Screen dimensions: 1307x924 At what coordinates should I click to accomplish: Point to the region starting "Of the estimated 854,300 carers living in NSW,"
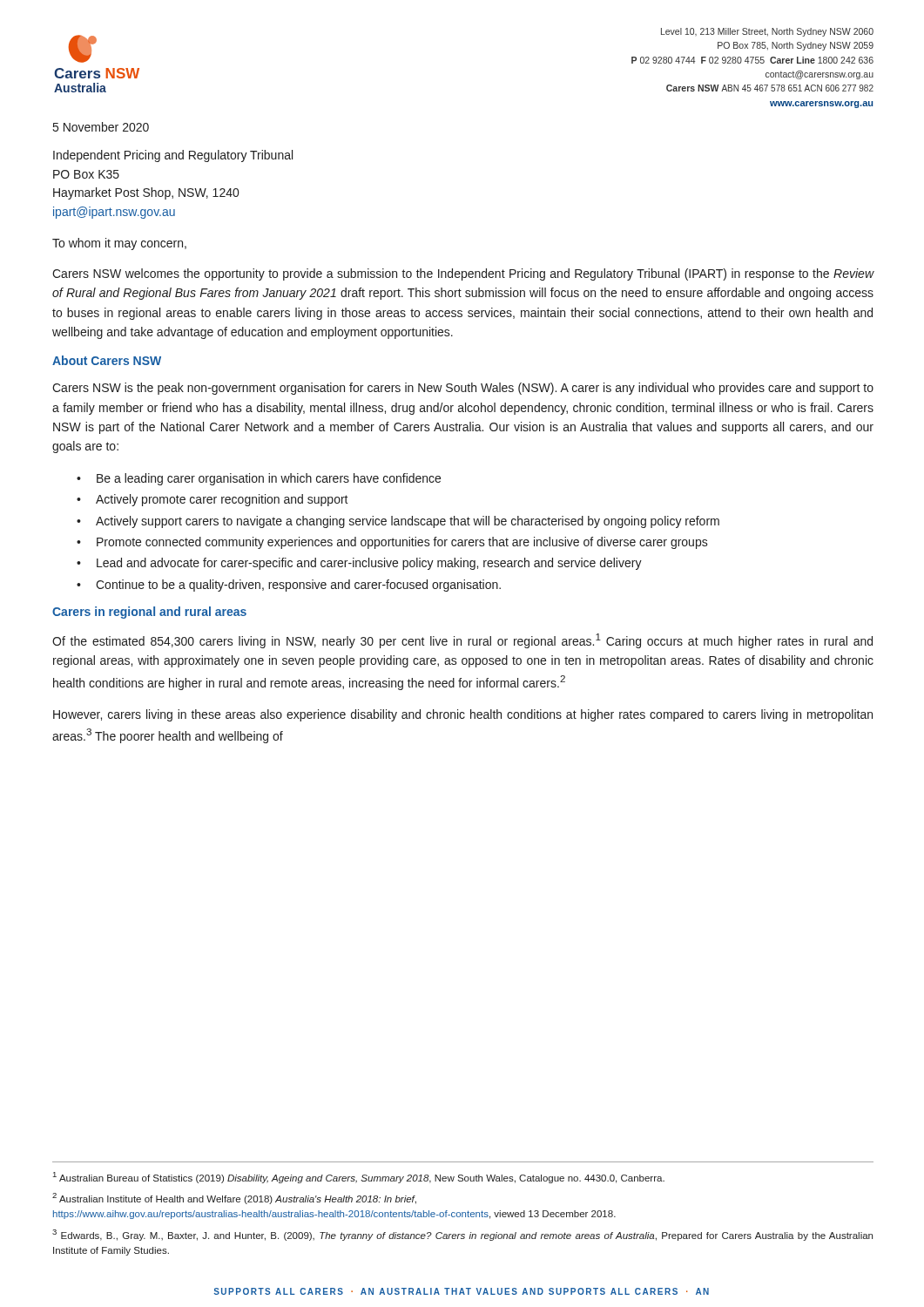pos(463,660)
